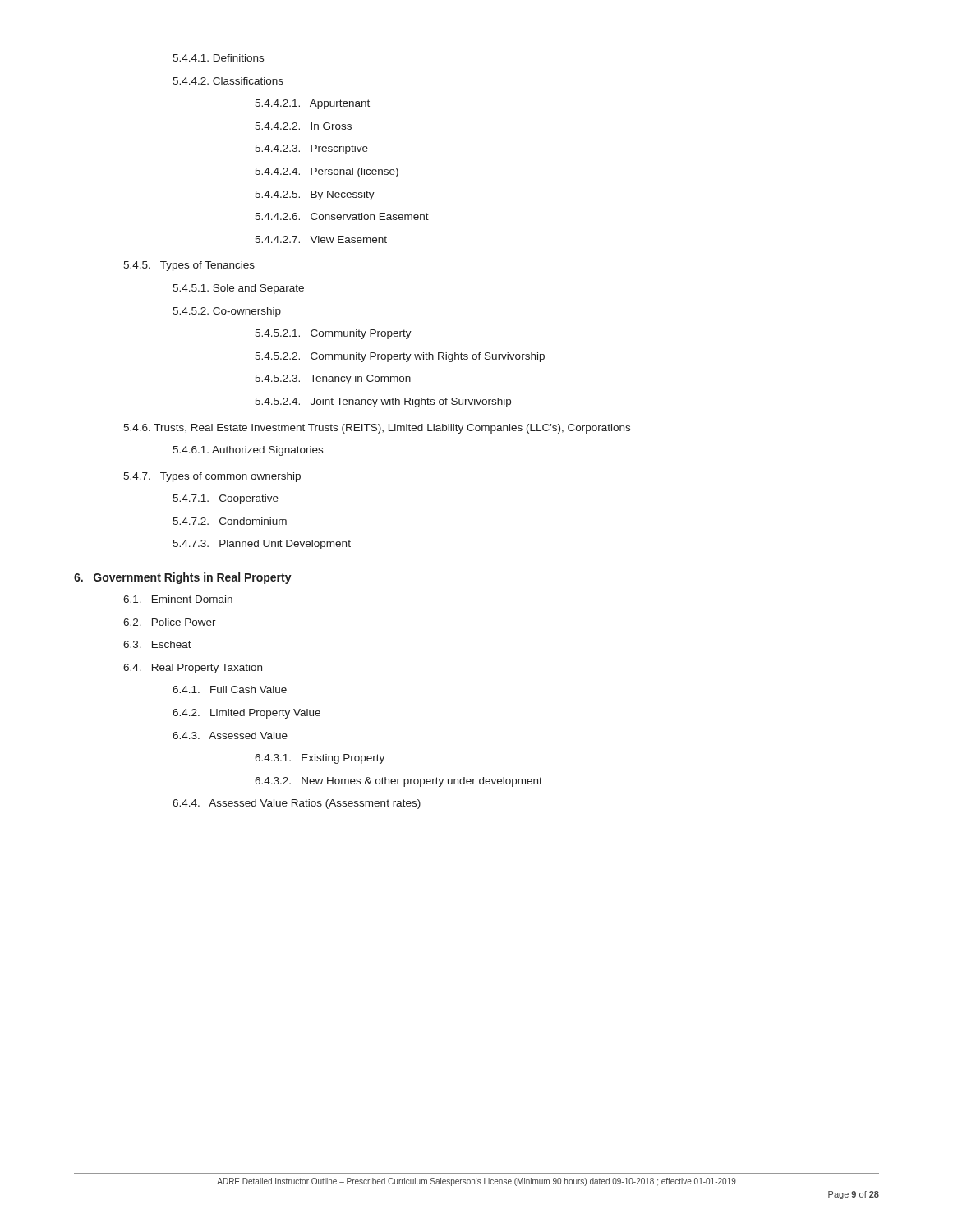Navigate to the block starting "6.4.3.1. Existing Property"

pyautogui.click(x=320, y=758)
